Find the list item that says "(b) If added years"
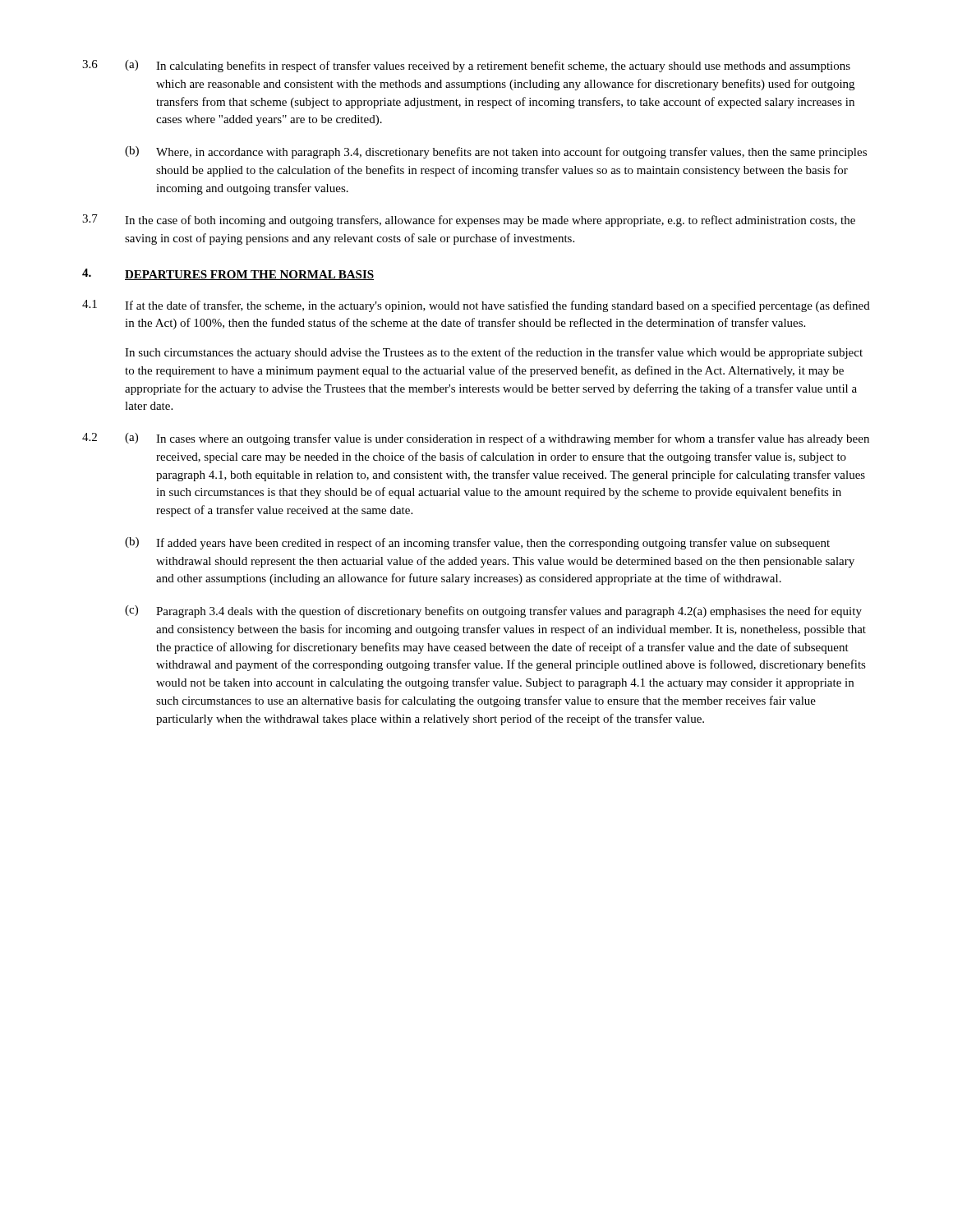Screen dimensions: 1232x953 point(498,561)
